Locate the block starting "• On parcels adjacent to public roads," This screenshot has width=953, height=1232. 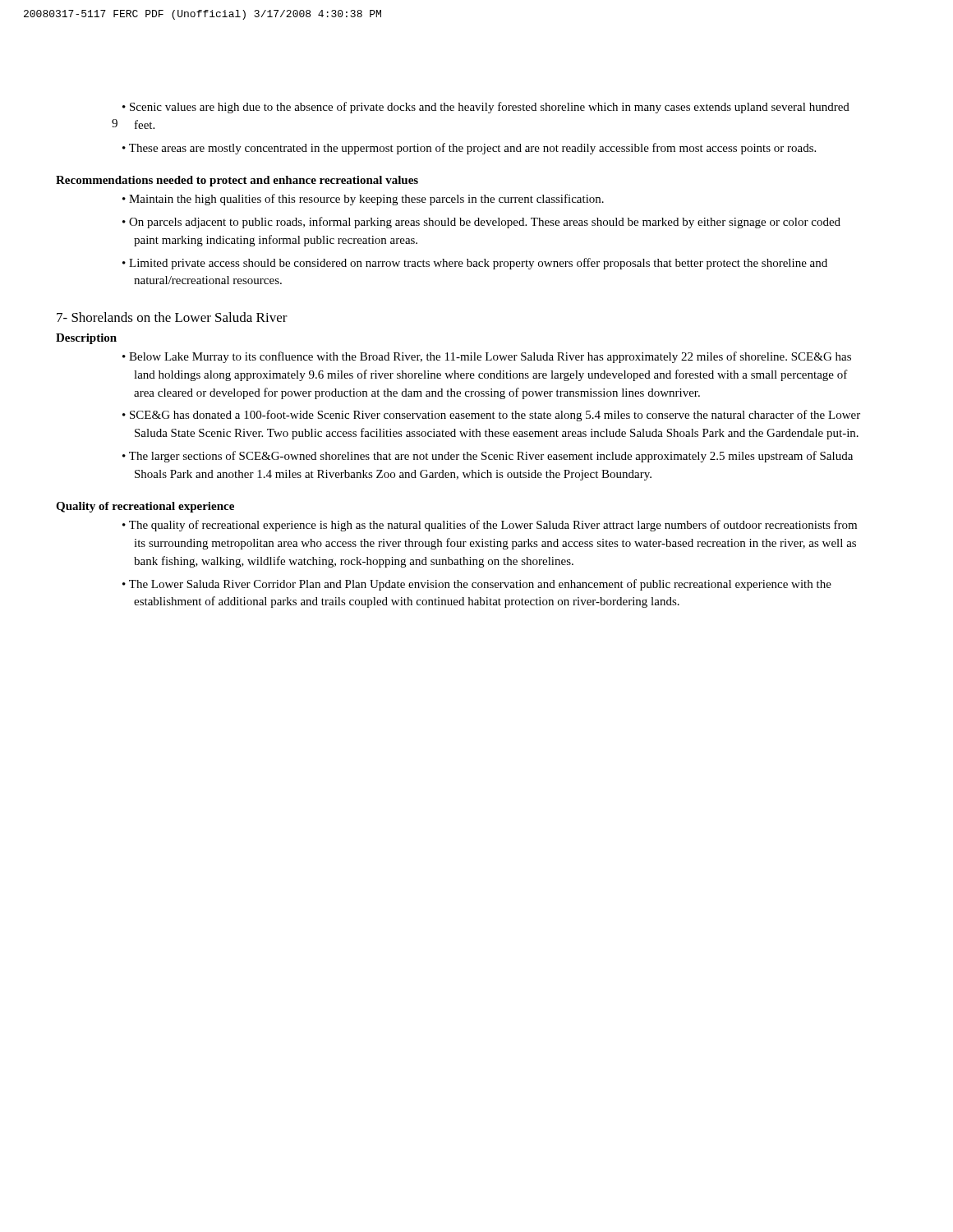(491, 231)
